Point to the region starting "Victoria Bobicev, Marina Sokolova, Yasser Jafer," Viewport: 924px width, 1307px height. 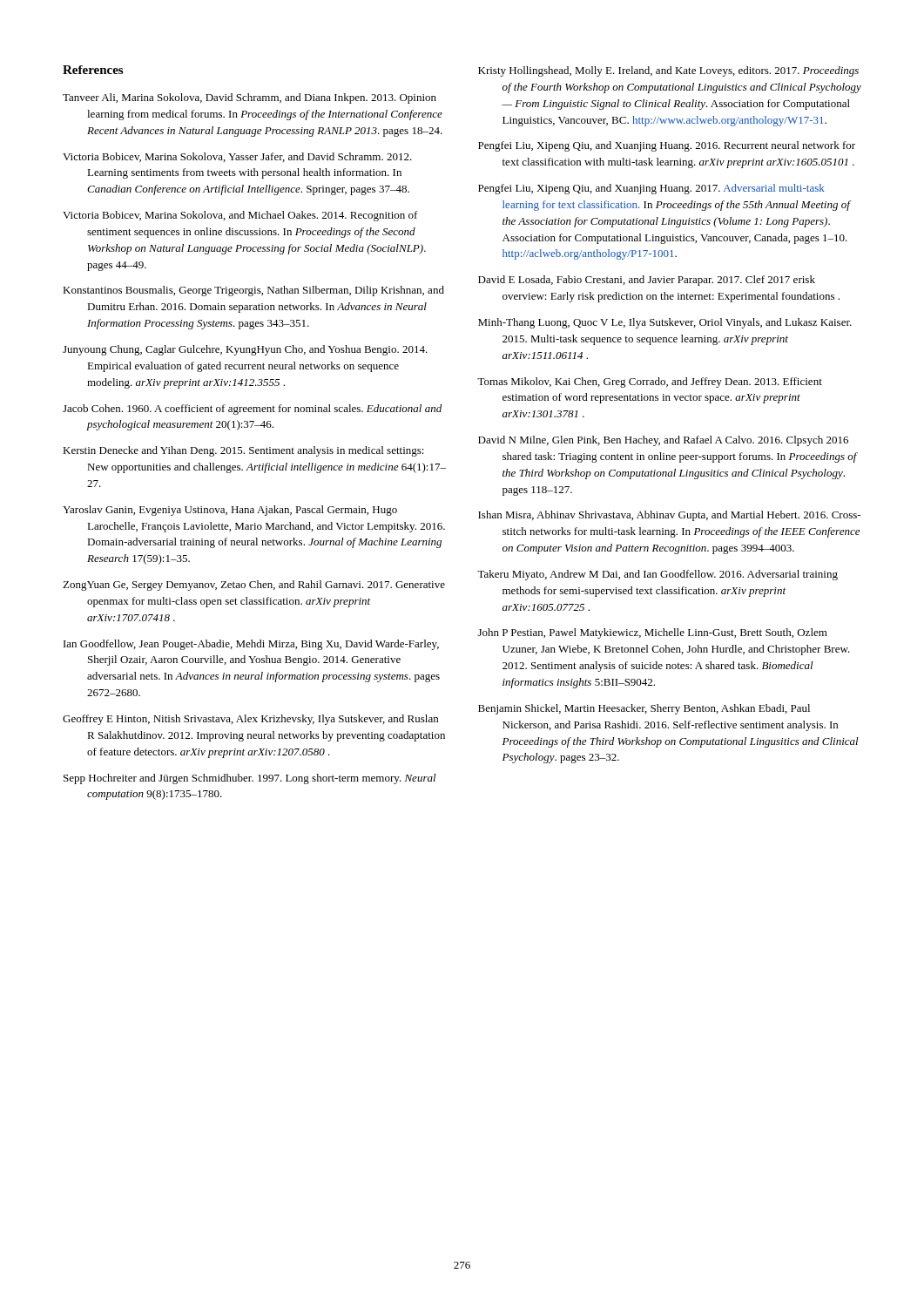pyautogui.click(x=237, y=172)
